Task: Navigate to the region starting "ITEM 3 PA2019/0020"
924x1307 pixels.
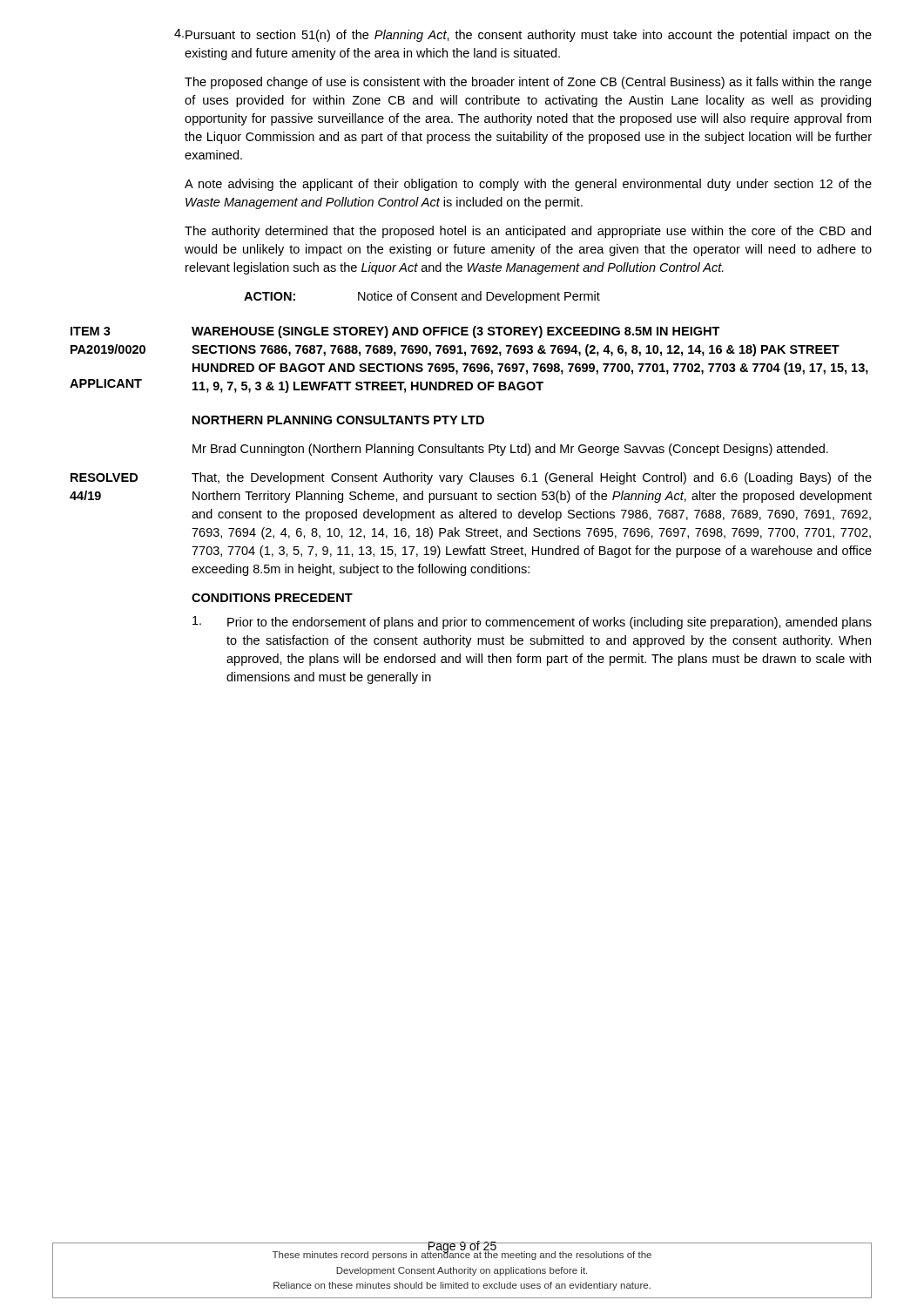Action: point(471,376)
